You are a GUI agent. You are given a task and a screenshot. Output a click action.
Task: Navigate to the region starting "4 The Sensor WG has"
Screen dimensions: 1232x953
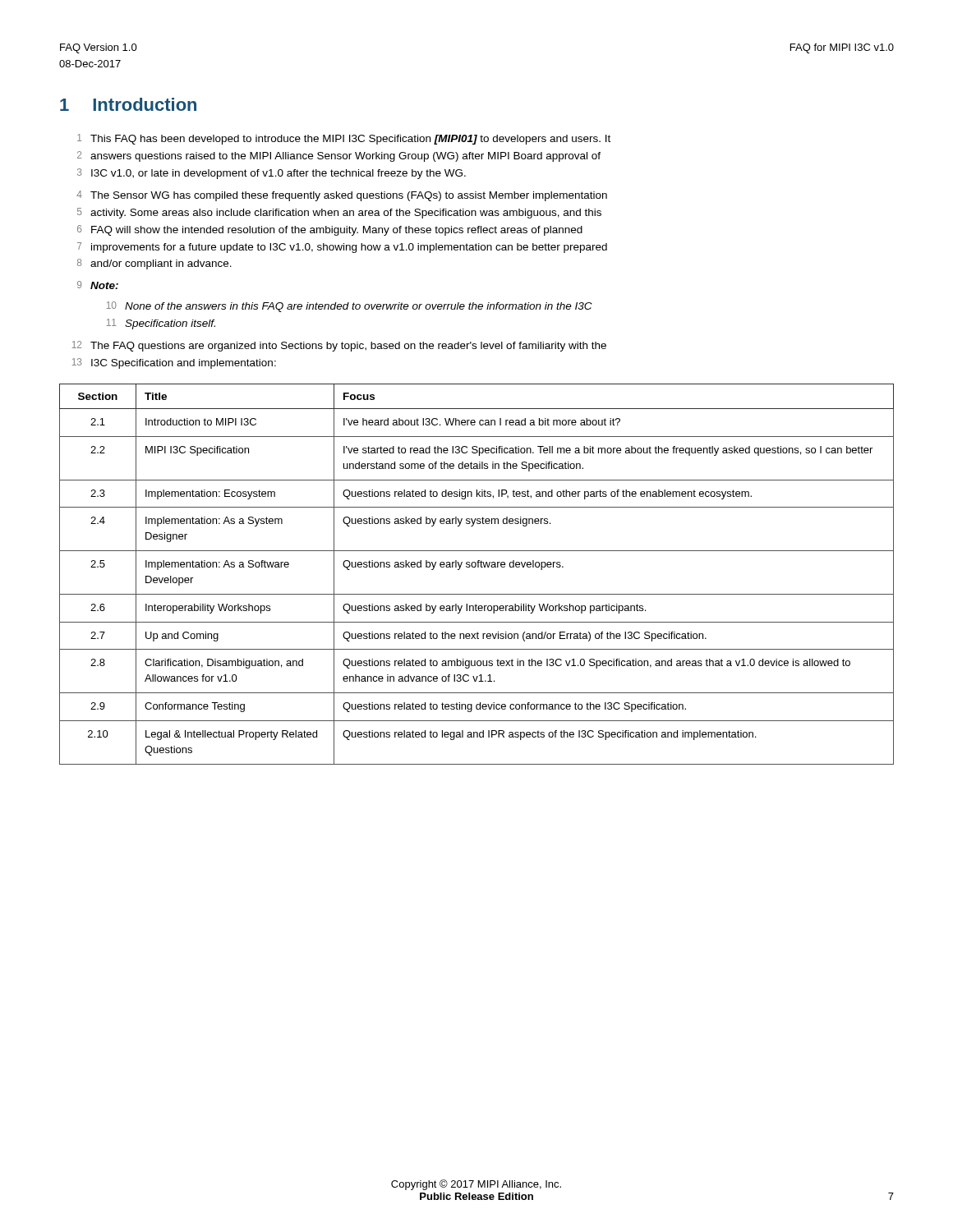(476, 230)
